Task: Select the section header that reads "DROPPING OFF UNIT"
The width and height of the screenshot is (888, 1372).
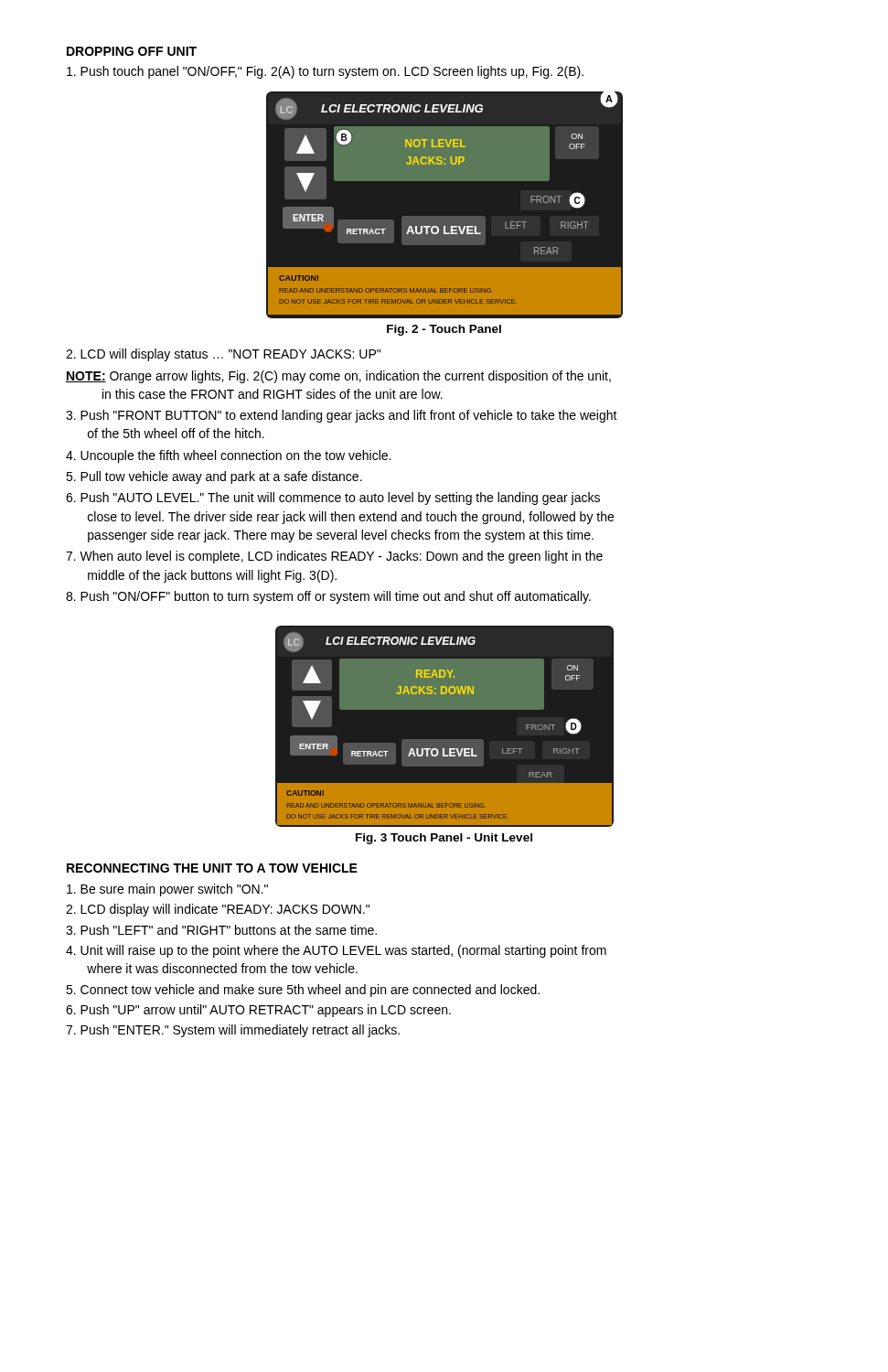Action: click(x=131, y=51)
